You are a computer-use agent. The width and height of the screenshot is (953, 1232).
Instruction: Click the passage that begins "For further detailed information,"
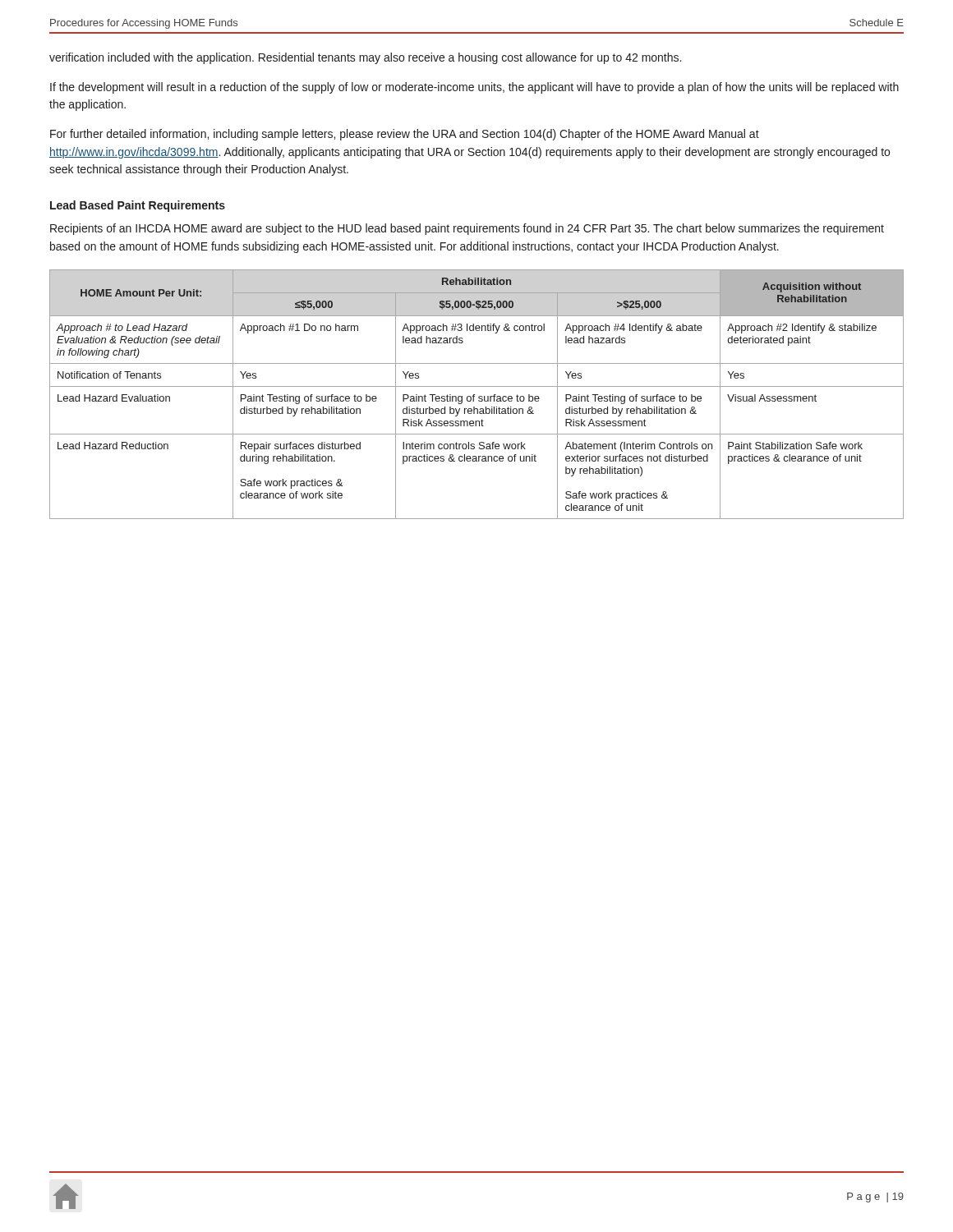tap(470, 152)
